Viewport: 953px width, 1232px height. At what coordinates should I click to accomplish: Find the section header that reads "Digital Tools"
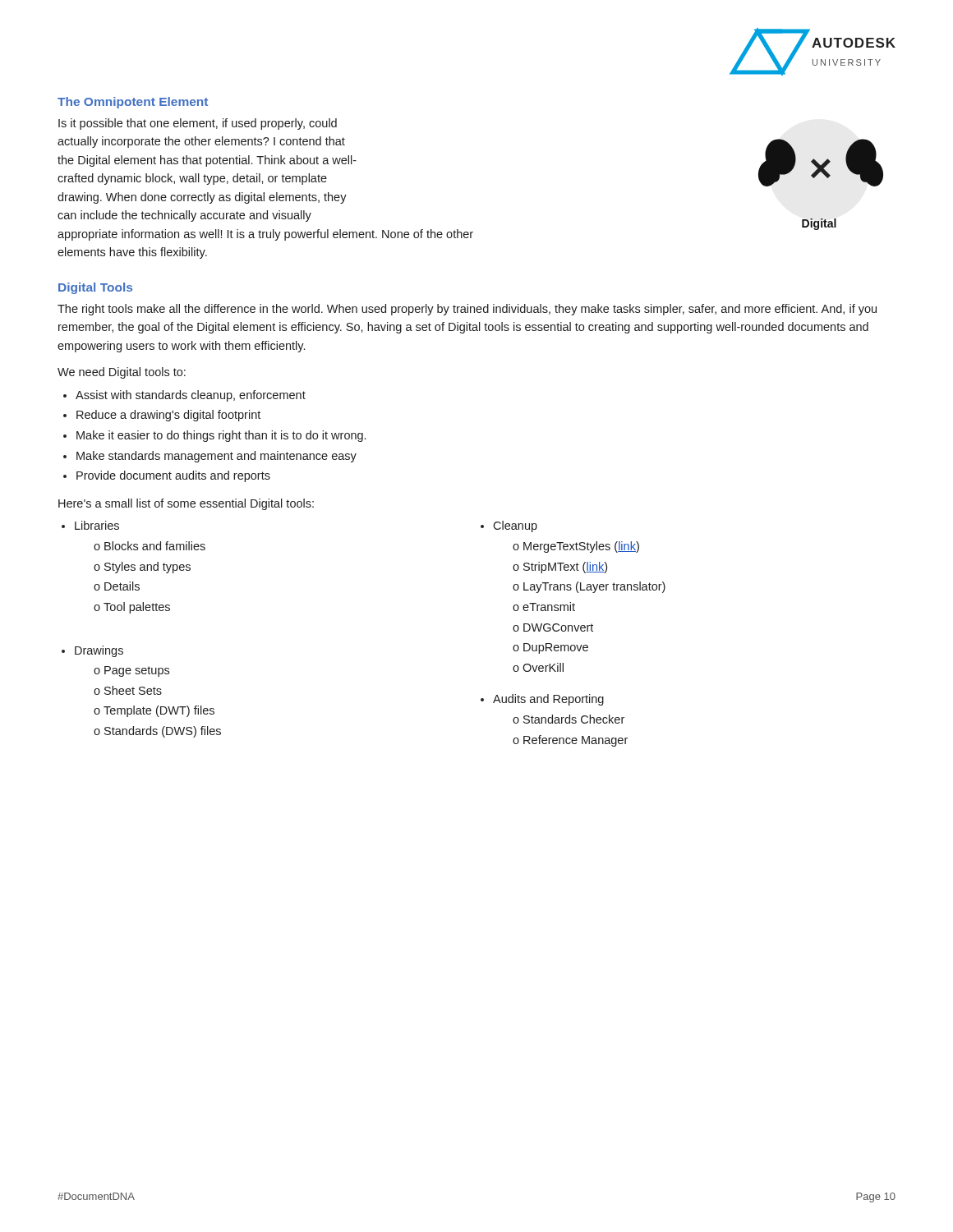(x=95, y=288)
